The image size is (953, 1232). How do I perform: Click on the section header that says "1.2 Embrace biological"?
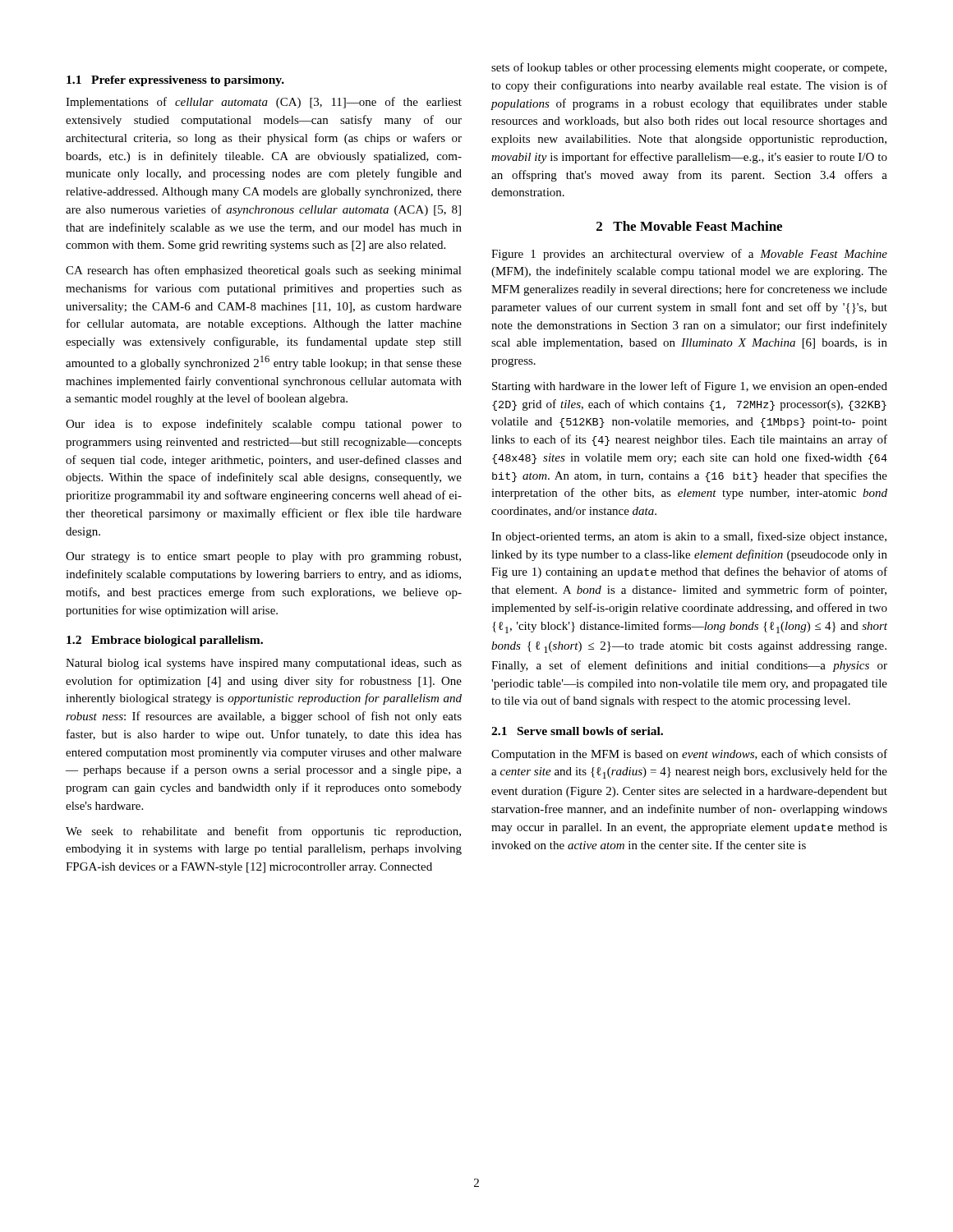[x=165, y=640]
